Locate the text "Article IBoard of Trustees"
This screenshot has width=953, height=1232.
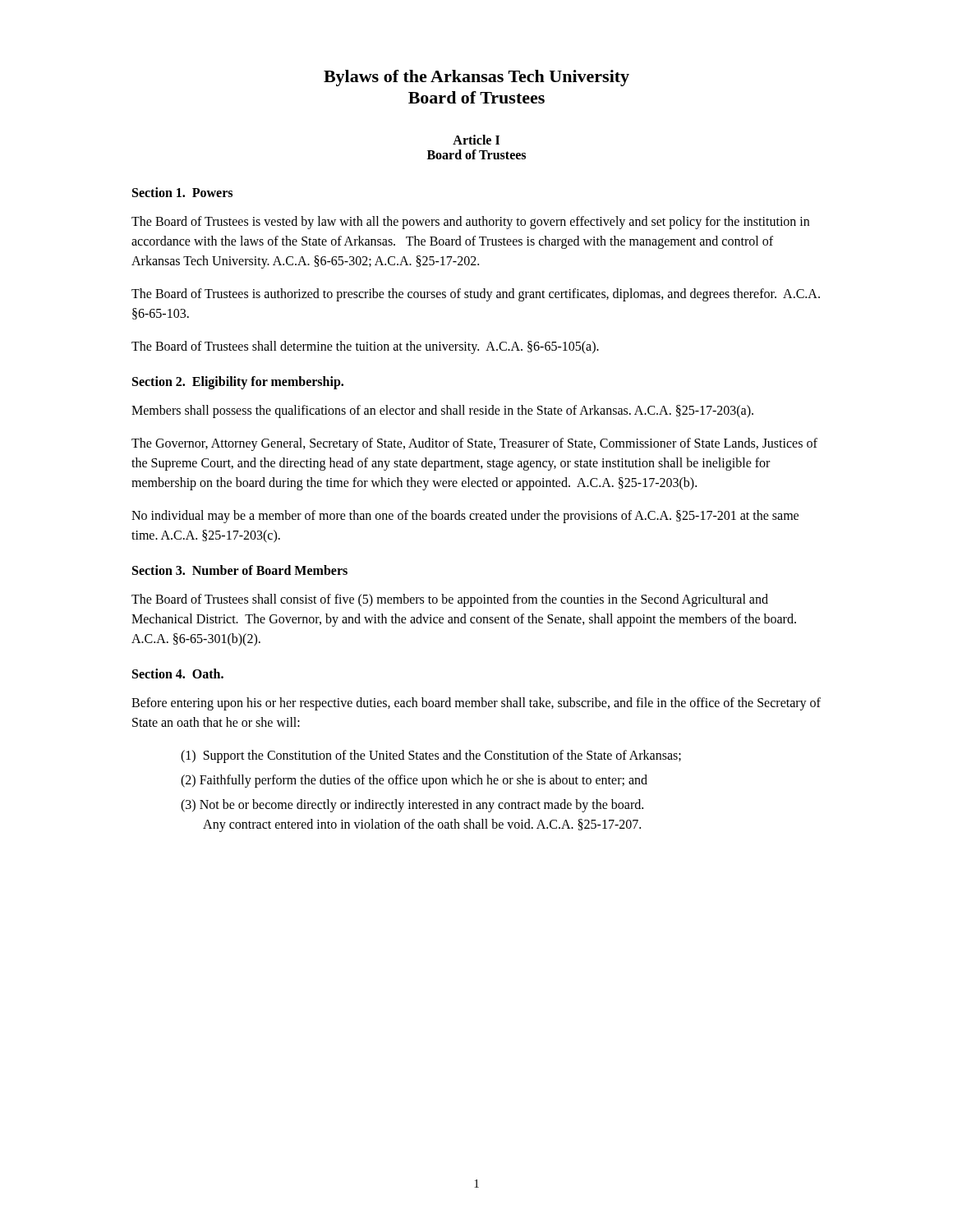click(476, 147)
